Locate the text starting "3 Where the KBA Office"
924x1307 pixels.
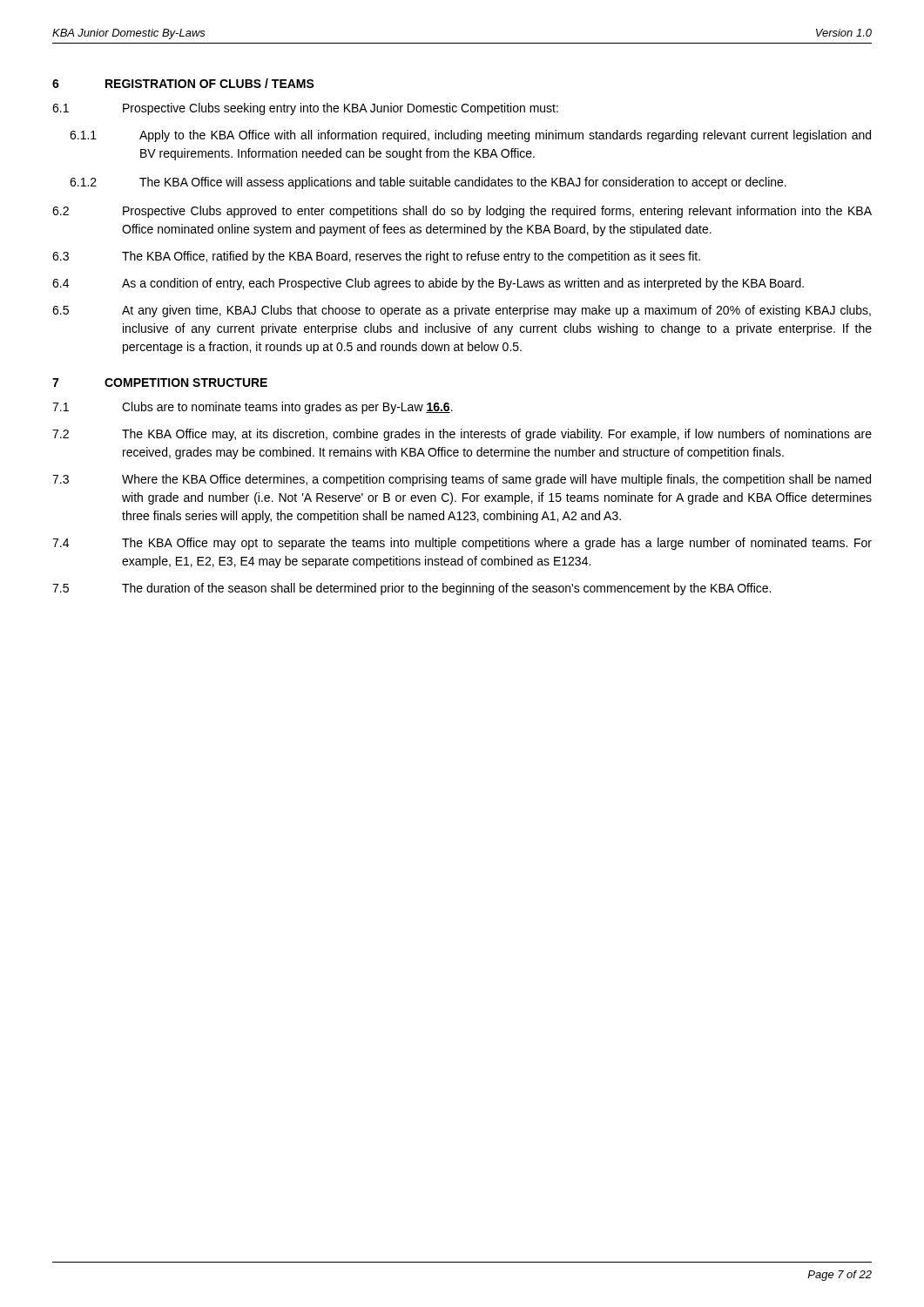(x=462, y=498)
